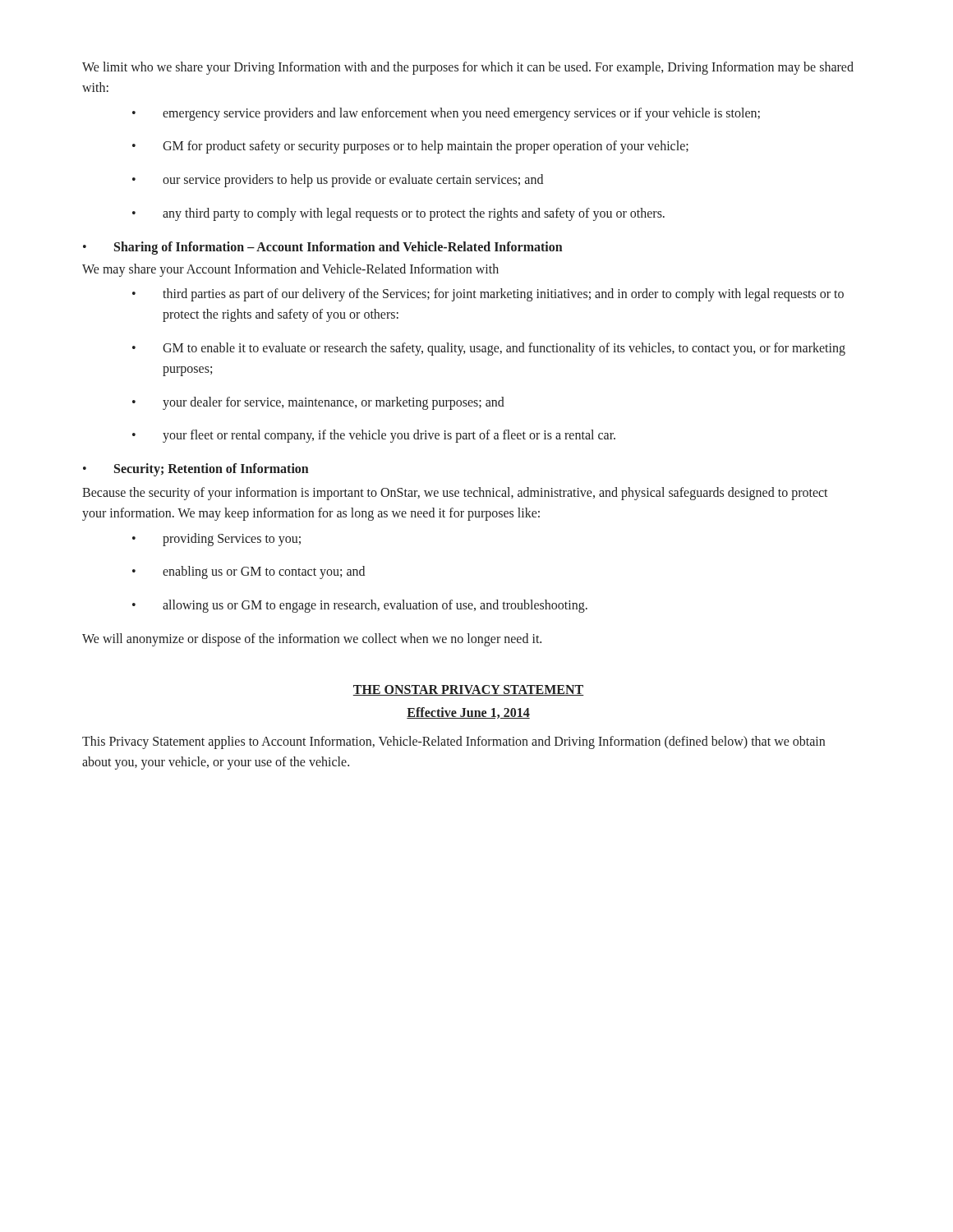953x1232 pixels.
Task: Select the text block starting "We limit who we"
Action: (x=468, y=77)
